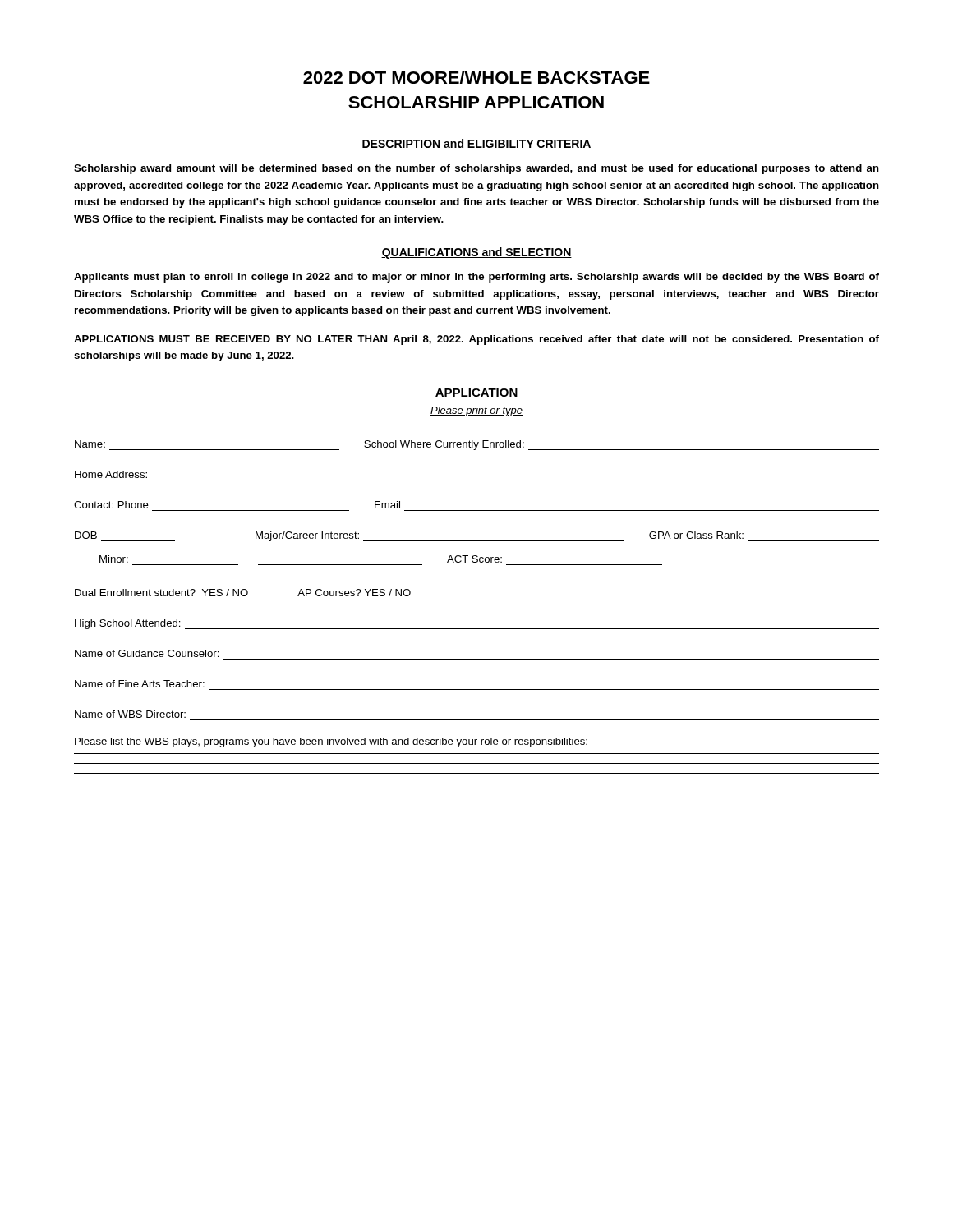The width and height of the screenshot is (953, 1232).
Task: Click where it says "QUALIFICATIONS and SELECTION"
Action: 476,252
